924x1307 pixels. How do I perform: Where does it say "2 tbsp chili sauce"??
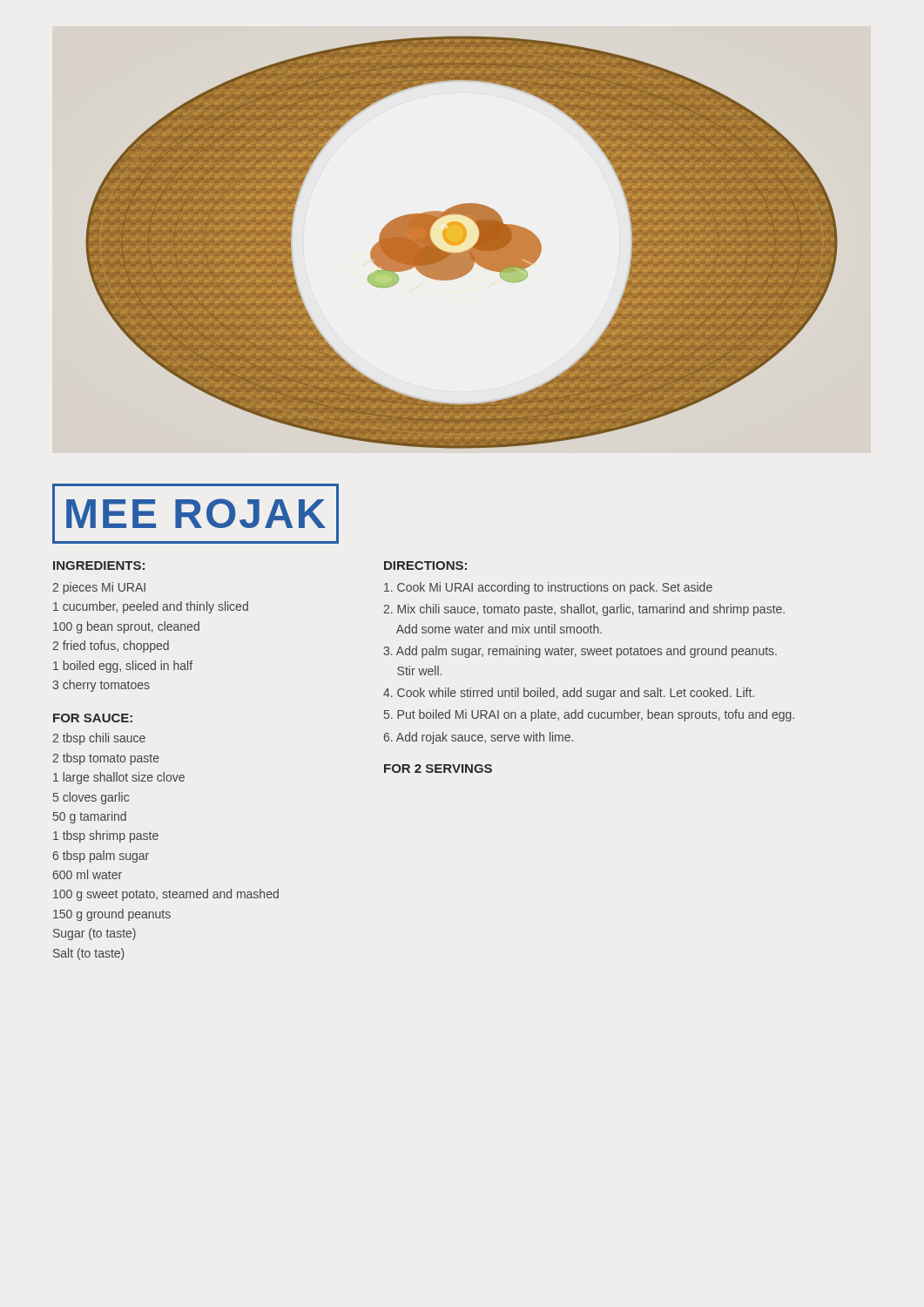pyautogui.click(x=99, y=738)
